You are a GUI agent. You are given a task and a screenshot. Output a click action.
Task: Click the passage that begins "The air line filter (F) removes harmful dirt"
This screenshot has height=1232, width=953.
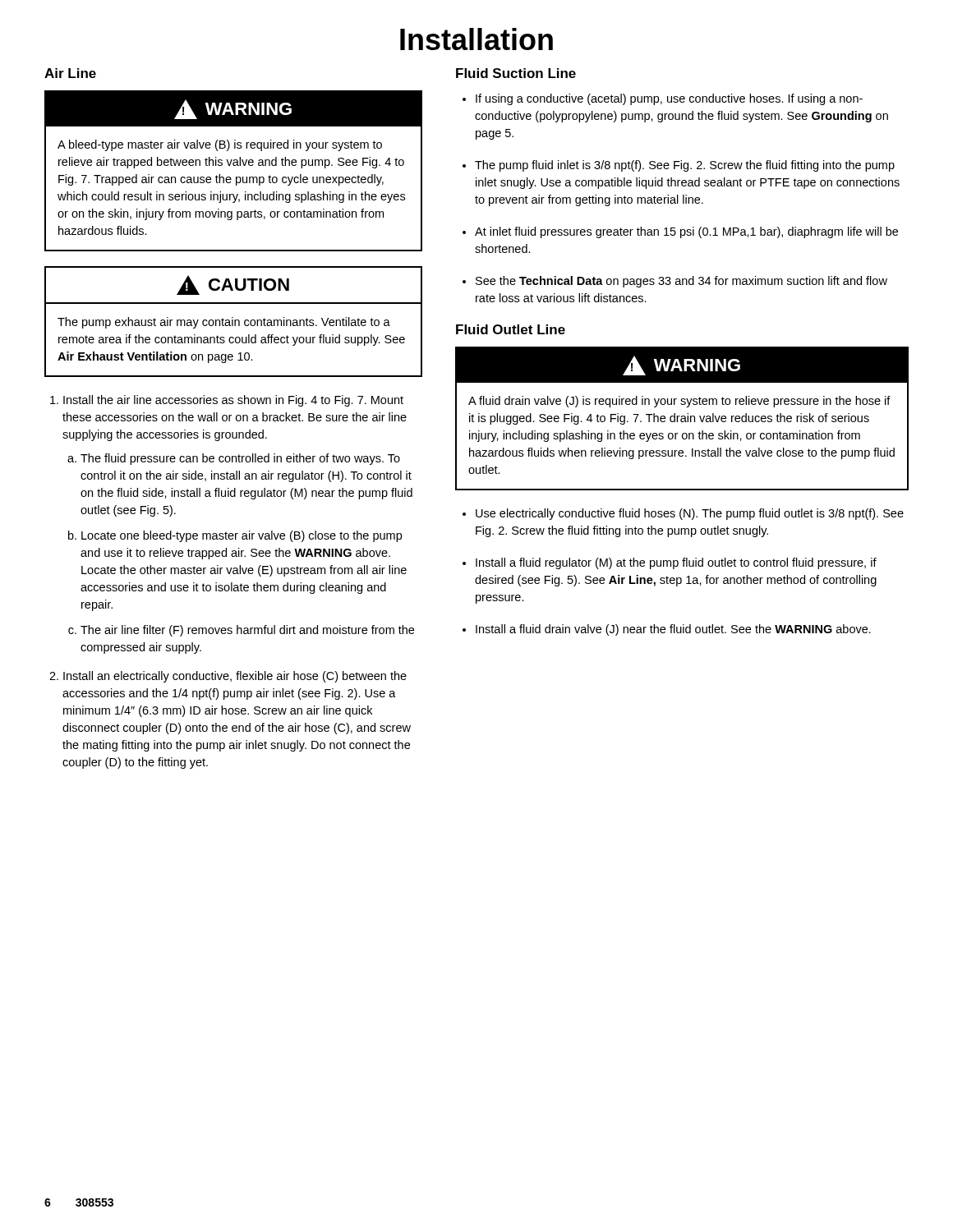[248, 639]
